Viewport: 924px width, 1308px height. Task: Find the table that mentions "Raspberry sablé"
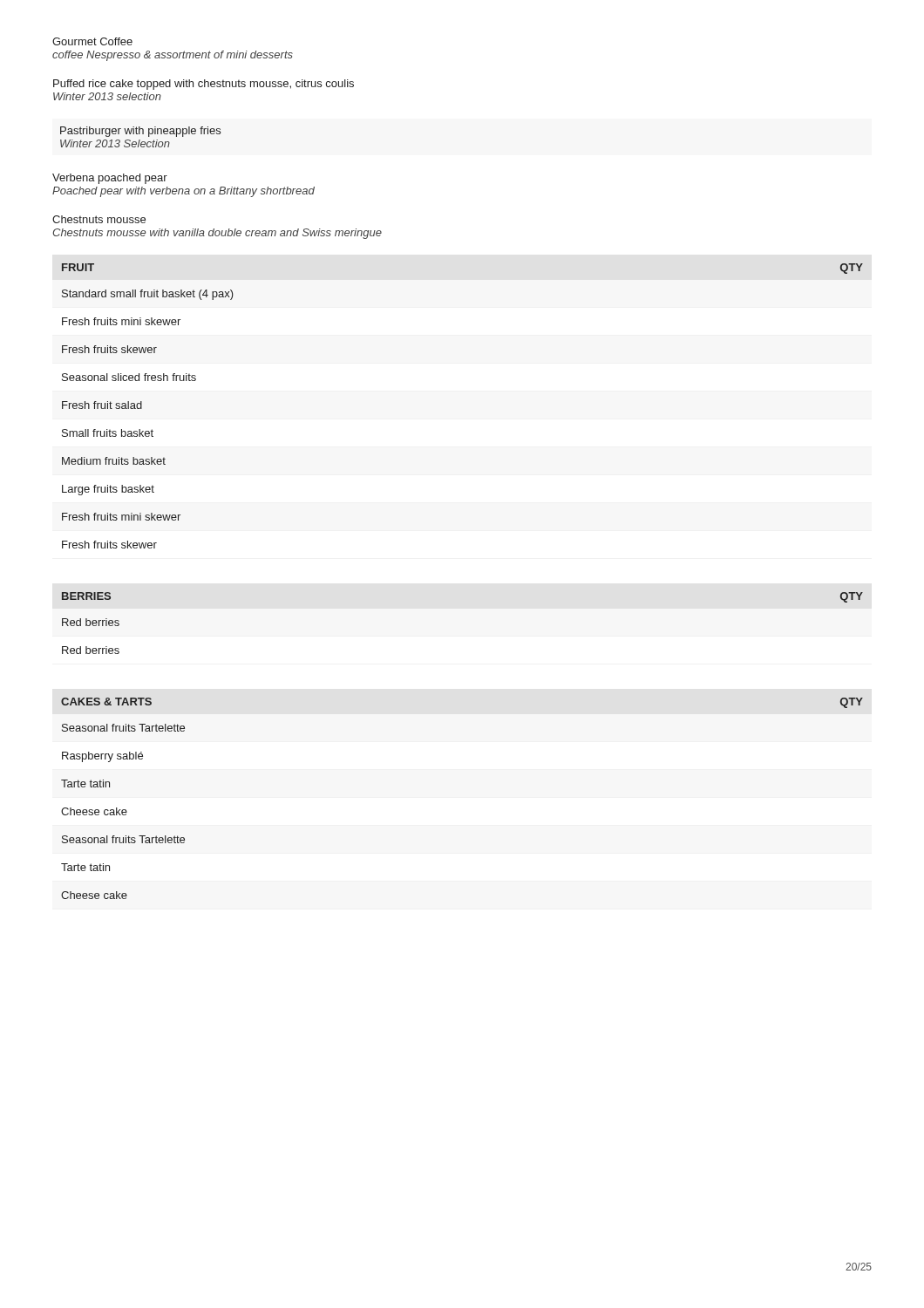pyautogui.click(x=462, y=799)
